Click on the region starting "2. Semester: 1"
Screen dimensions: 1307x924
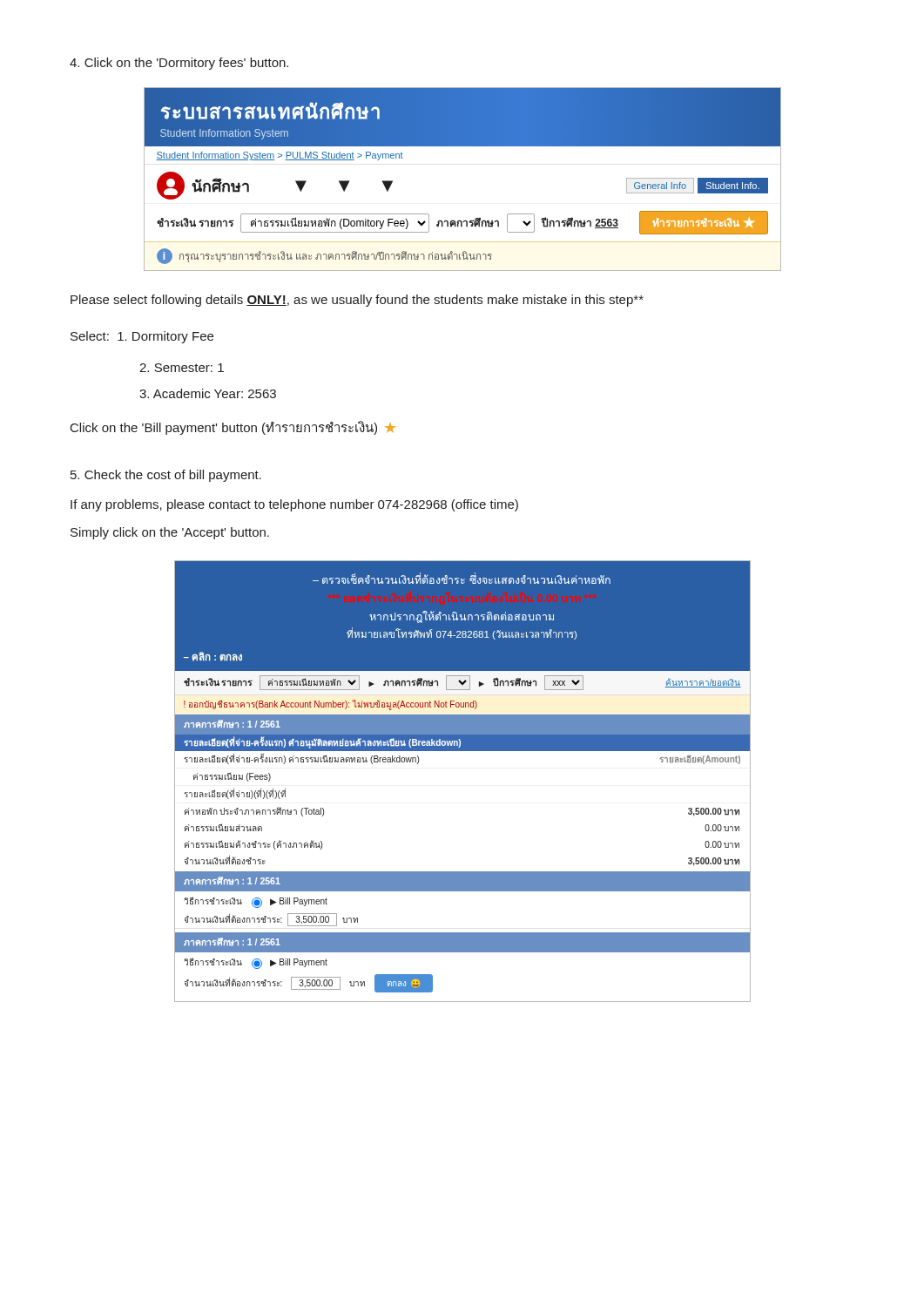(182, 367)
